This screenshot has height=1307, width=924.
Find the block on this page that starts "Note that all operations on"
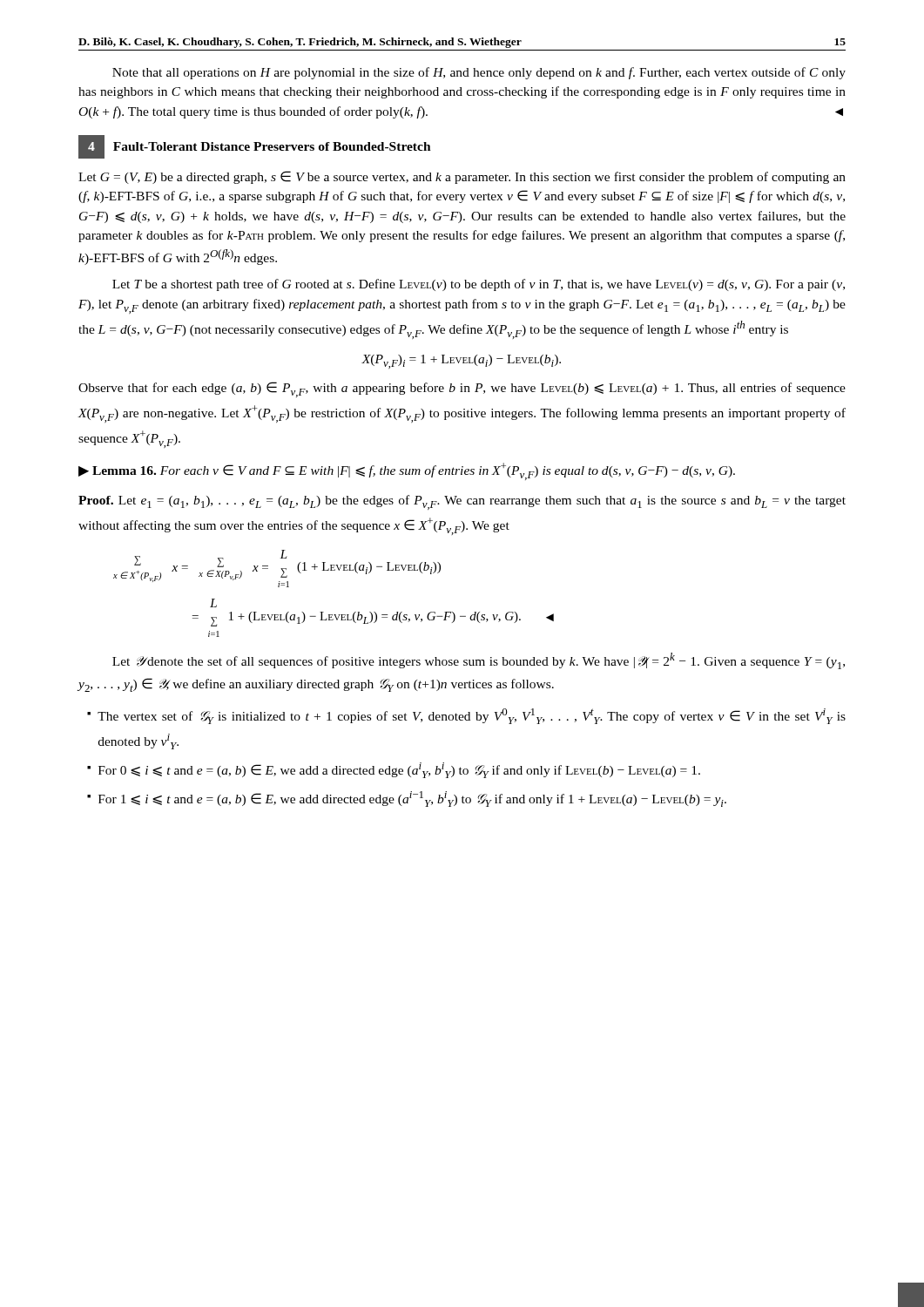pos(462,92)
